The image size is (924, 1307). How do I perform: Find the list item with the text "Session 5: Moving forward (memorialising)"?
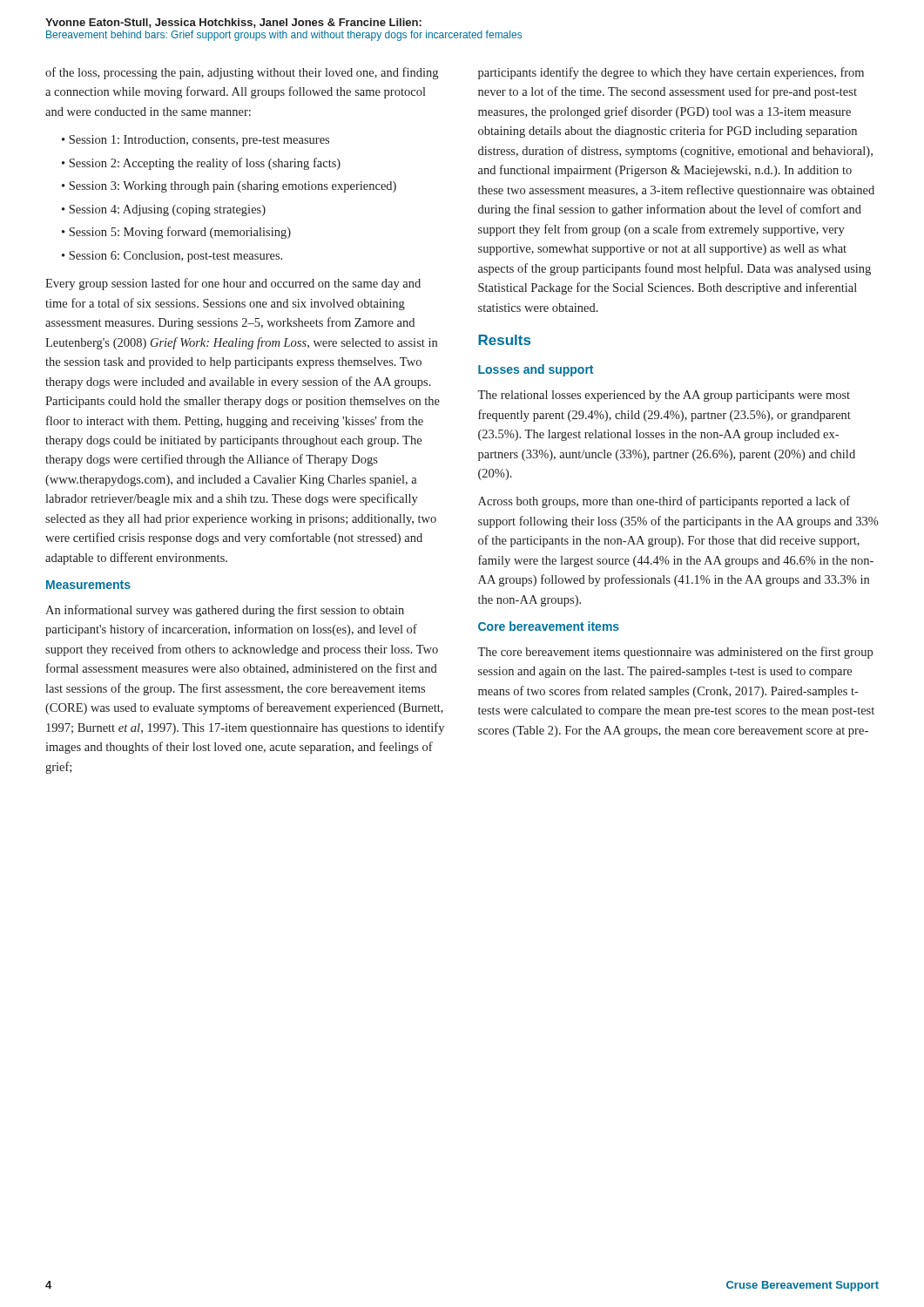click(x=182, y=232)
